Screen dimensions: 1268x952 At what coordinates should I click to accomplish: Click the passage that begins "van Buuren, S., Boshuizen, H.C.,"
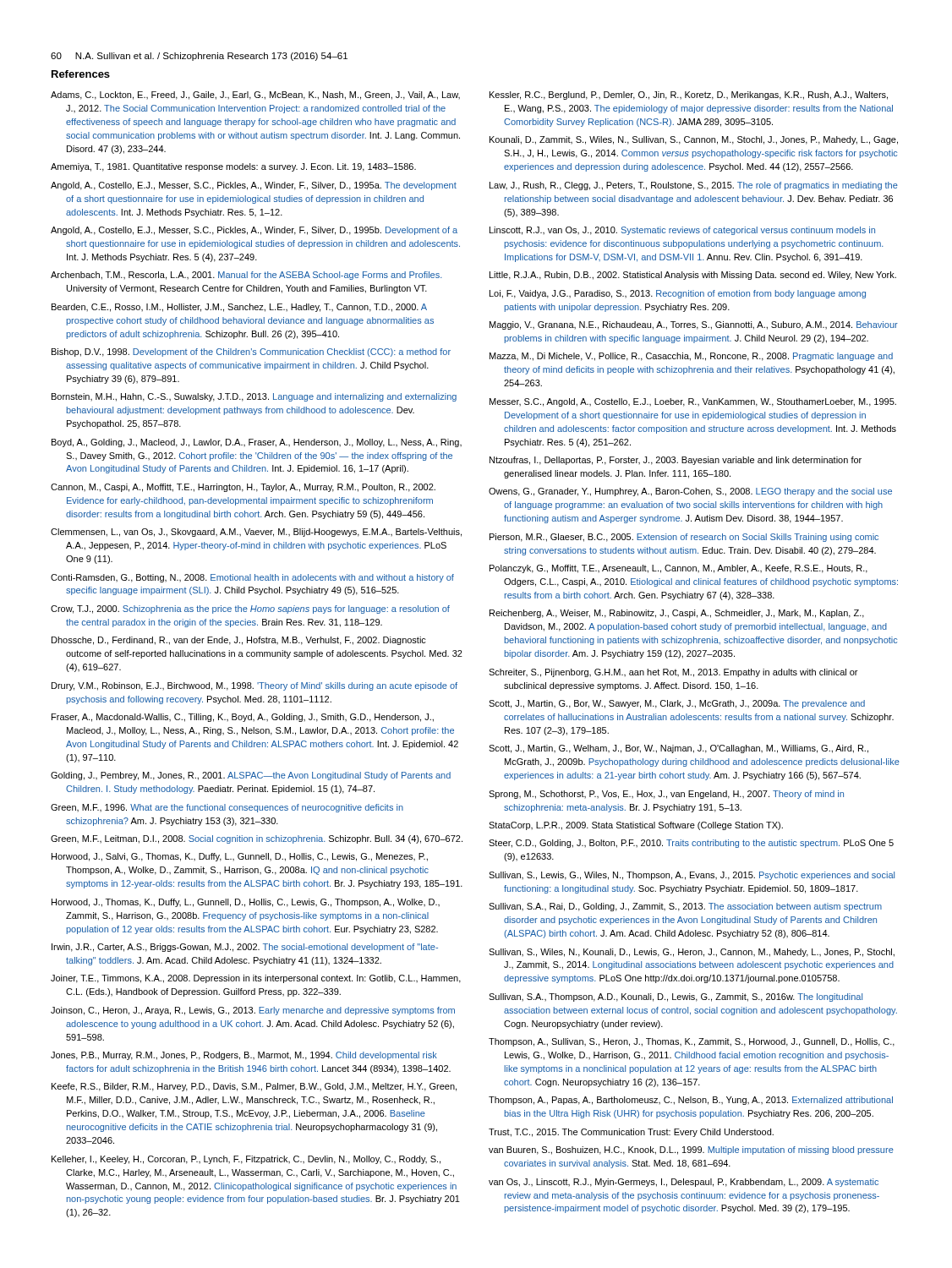coord(691,1157)
